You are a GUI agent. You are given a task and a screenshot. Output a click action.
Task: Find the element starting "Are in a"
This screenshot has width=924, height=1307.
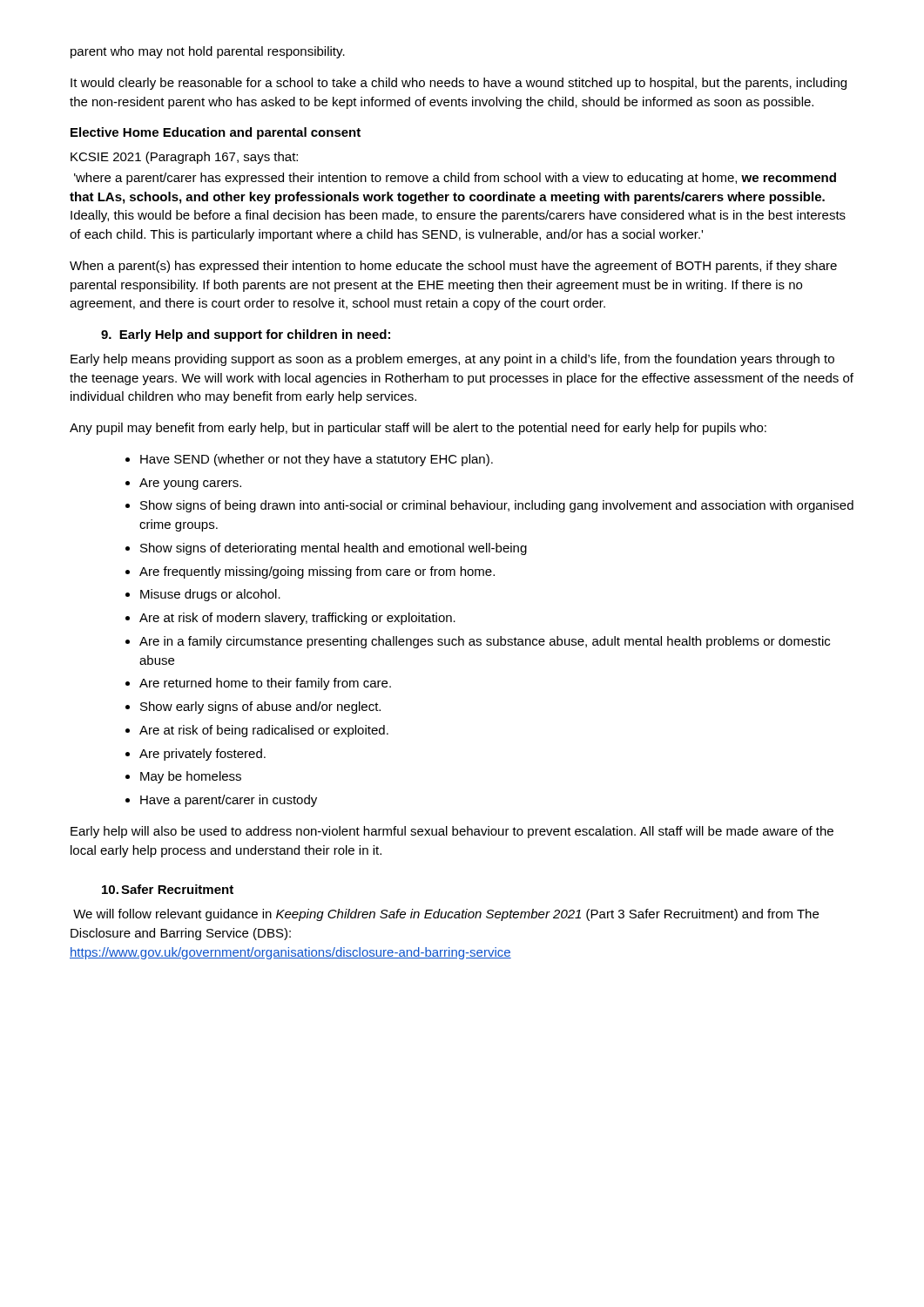click(497, 650)
